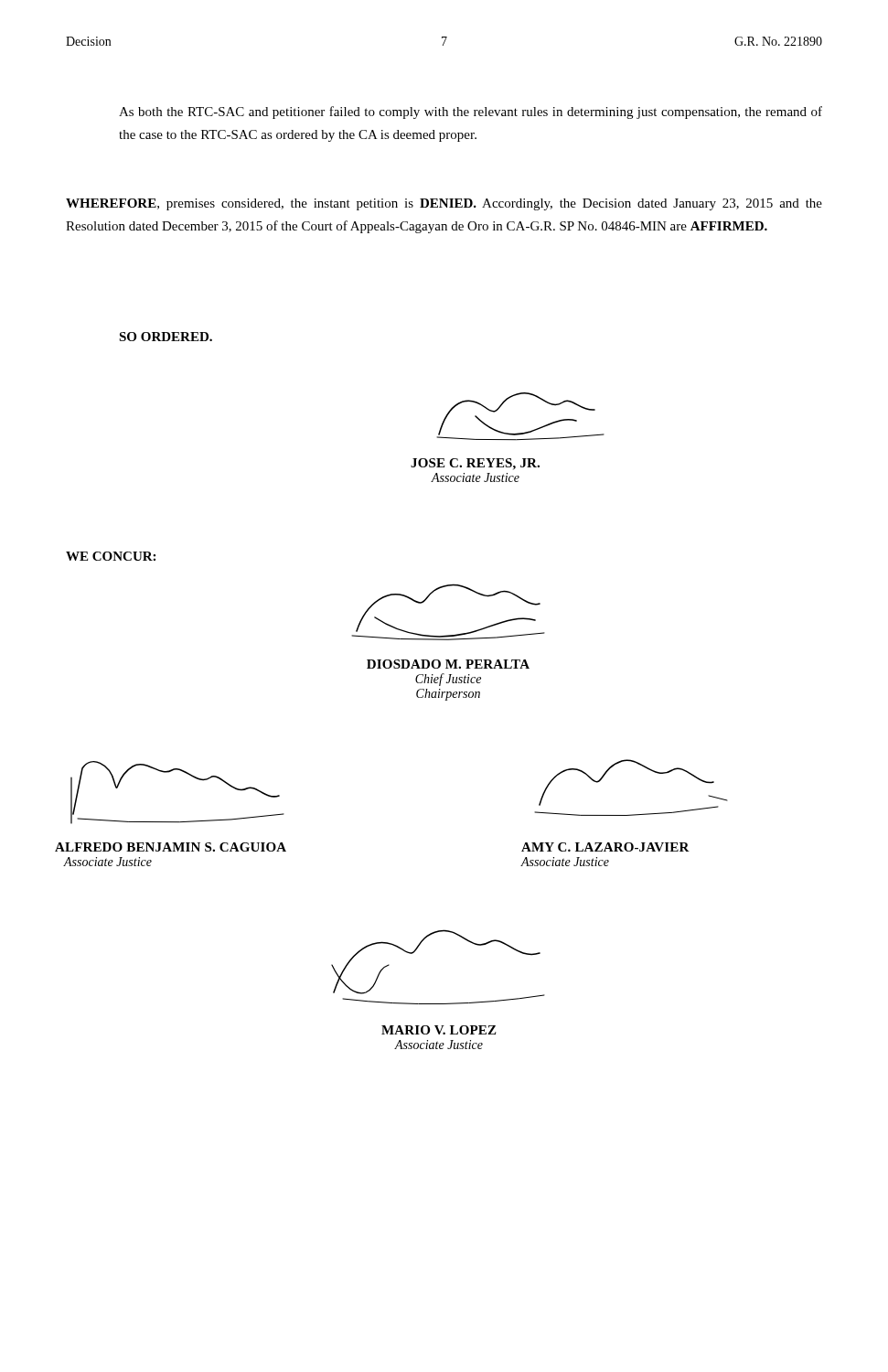Find the block on this page that starts "ALFREDO BENJAMIN S."

(x=192, y=855)
